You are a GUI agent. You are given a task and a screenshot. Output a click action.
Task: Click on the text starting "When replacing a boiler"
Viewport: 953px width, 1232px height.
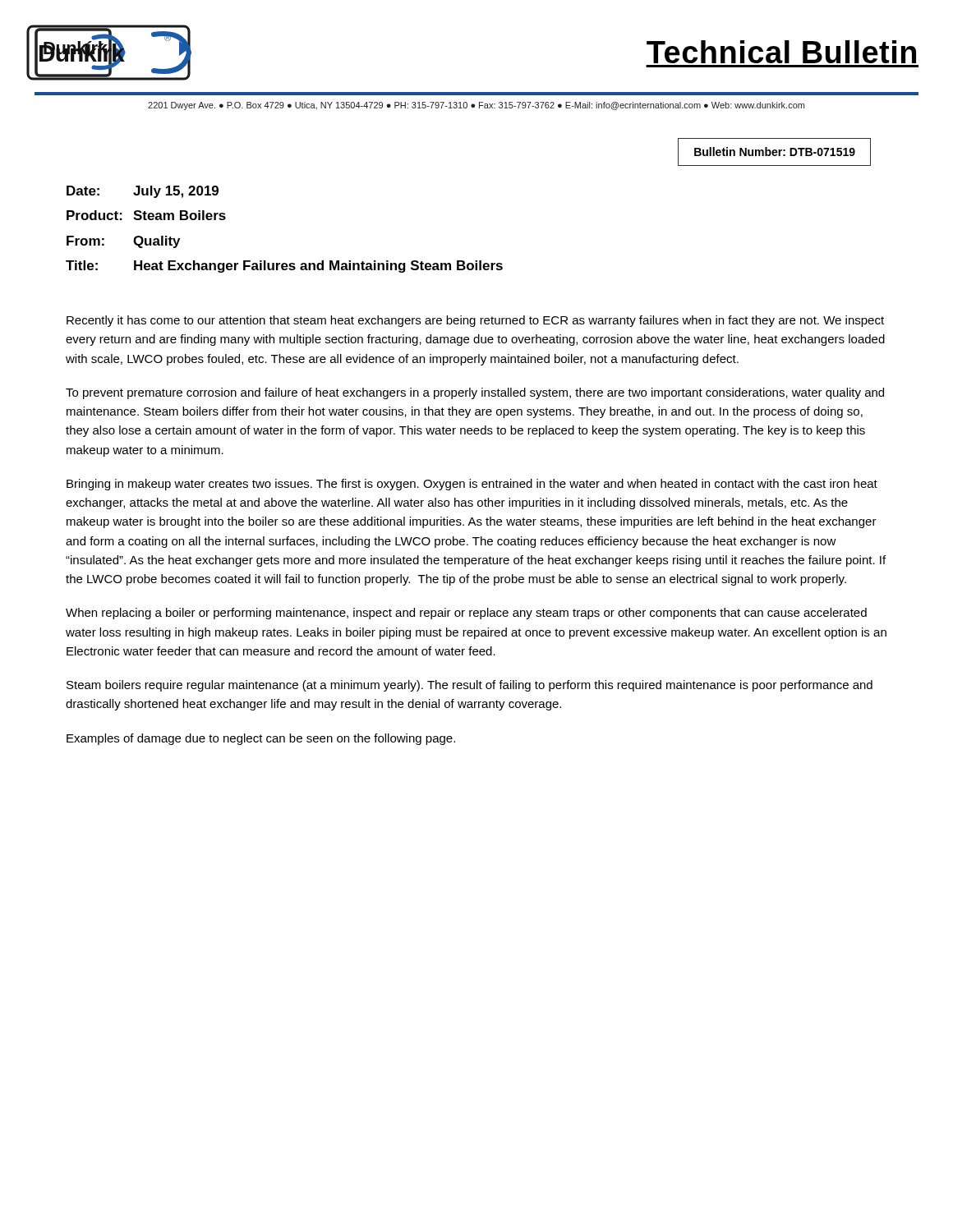pos(476,632)
